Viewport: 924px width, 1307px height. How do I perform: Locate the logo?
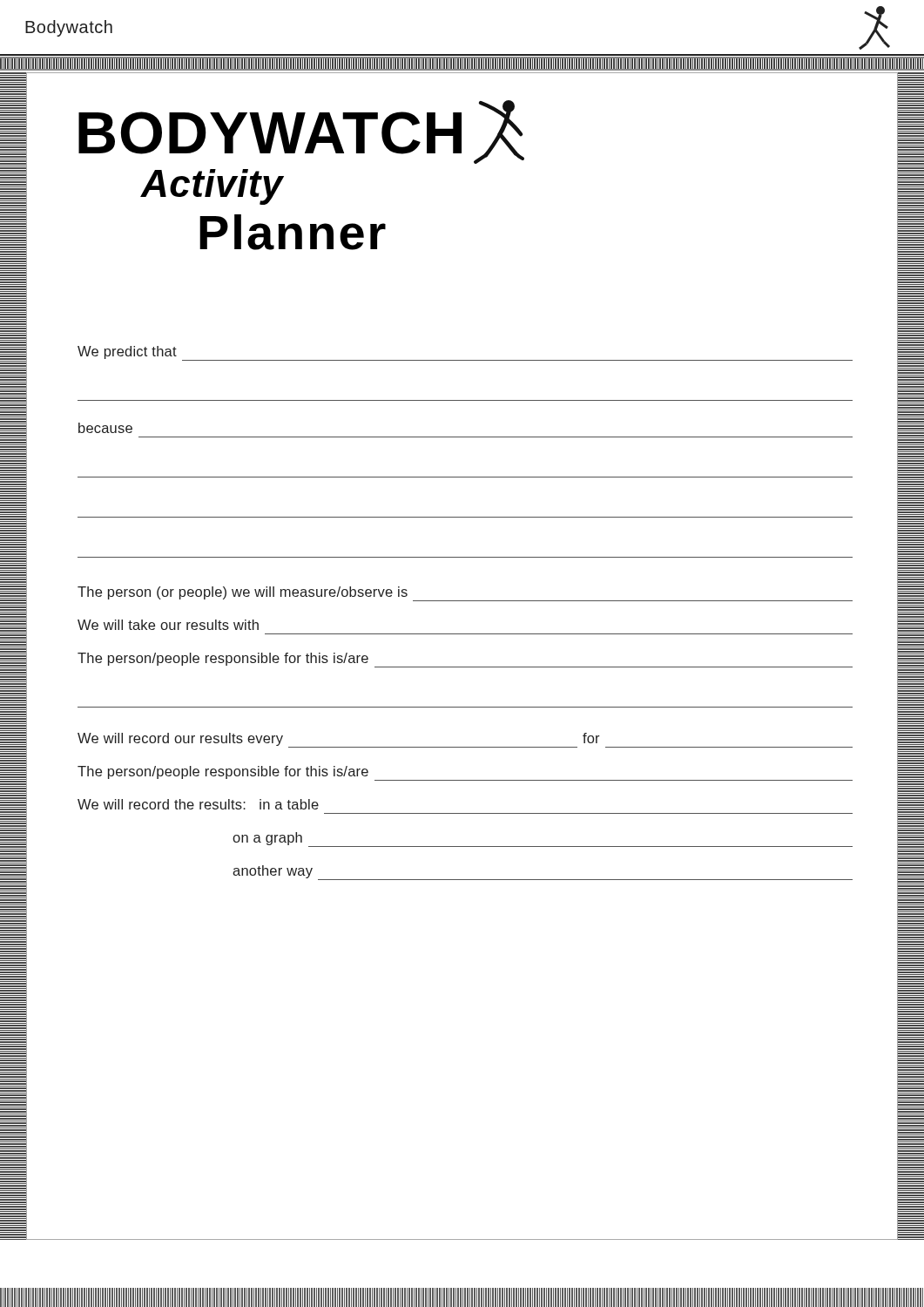tap(319, 178)
